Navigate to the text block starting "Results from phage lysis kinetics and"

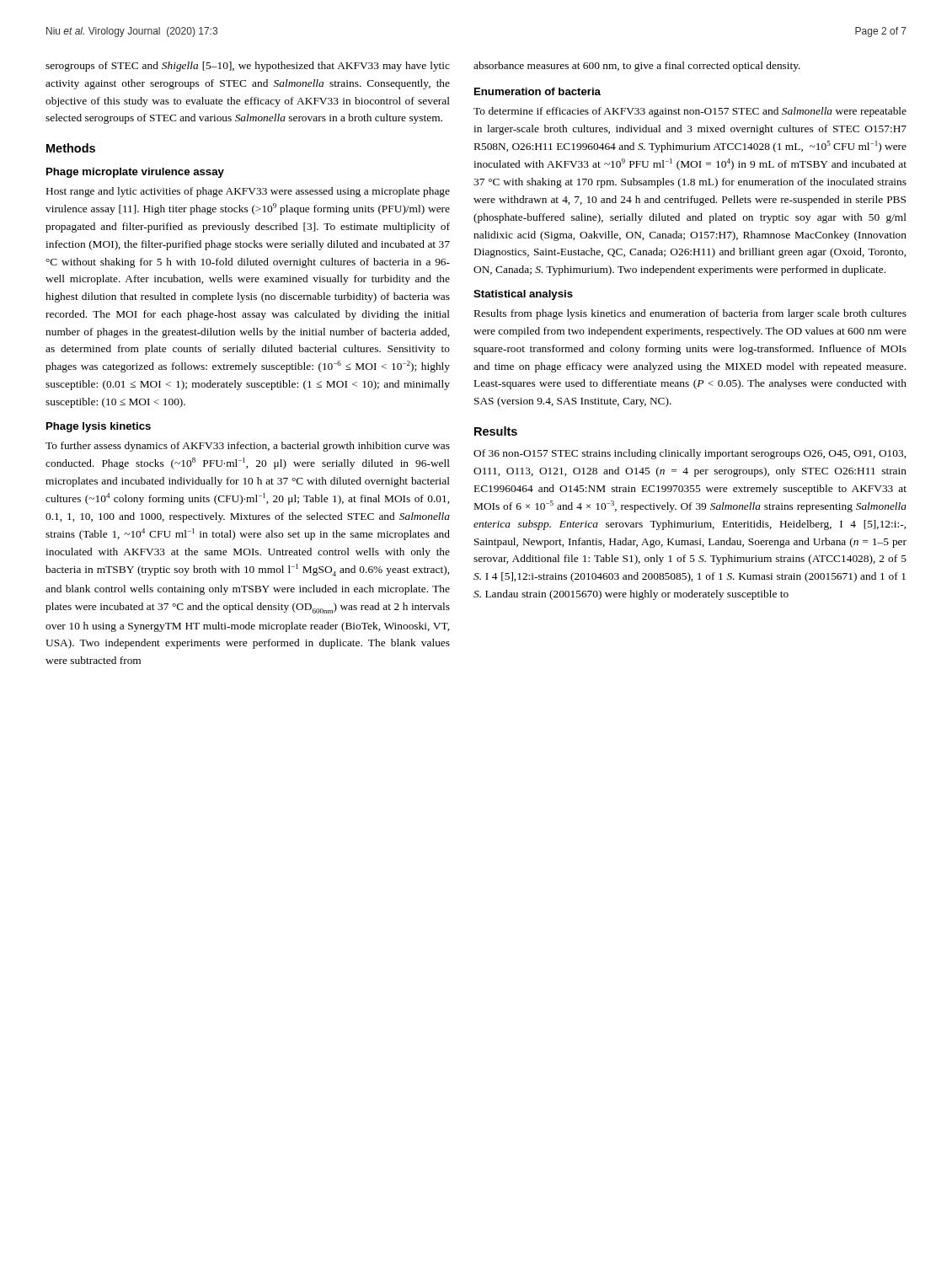pyautogui.click(x=690, y=358)
